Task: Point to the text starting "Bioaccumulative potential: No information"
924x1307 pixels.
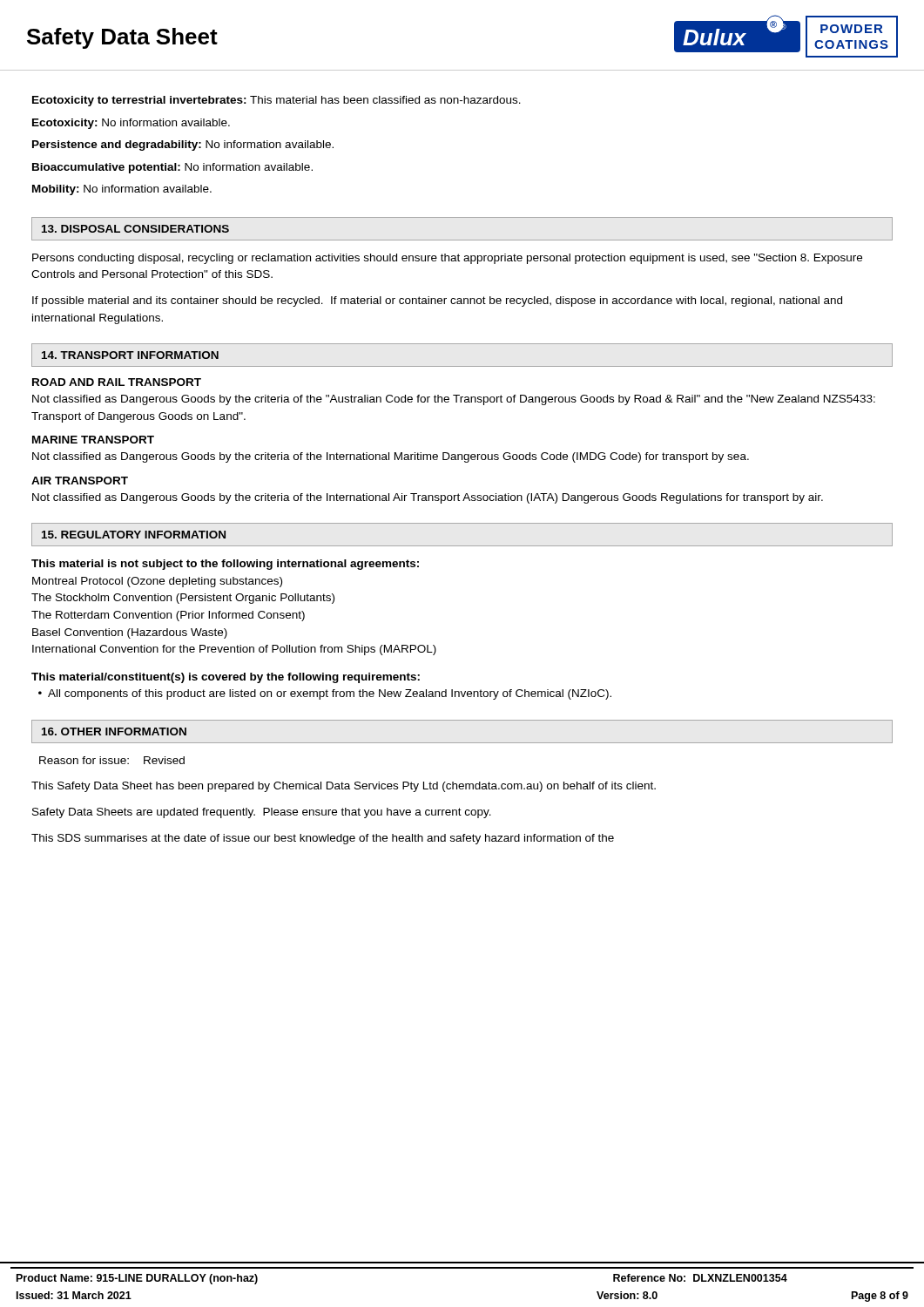Action: pos(172,167)
